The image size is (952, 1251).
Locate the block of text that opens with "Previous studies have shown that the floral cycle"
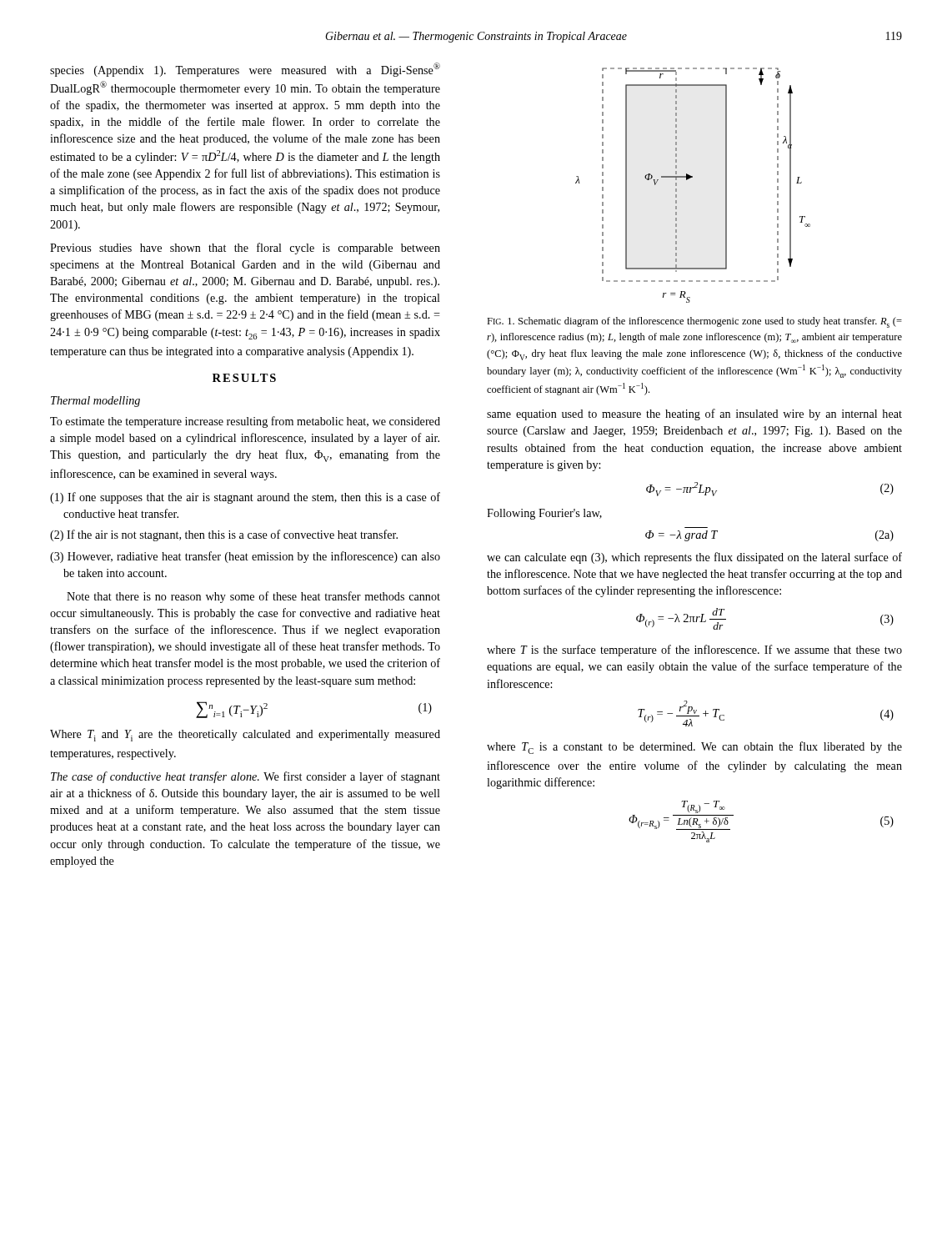point(245,299)
